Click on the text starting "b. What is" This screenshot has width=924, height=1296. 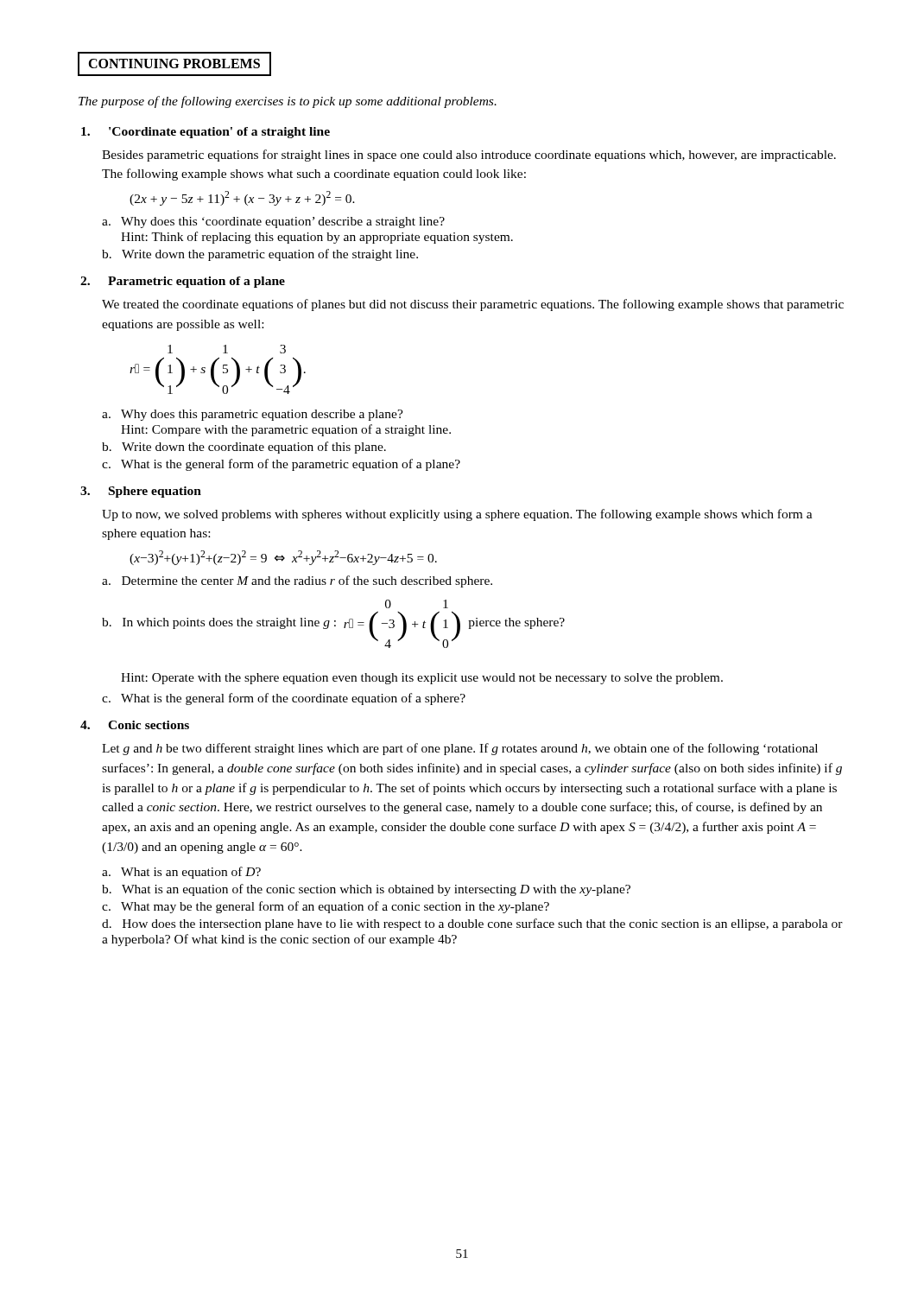(x=366, y=889)
